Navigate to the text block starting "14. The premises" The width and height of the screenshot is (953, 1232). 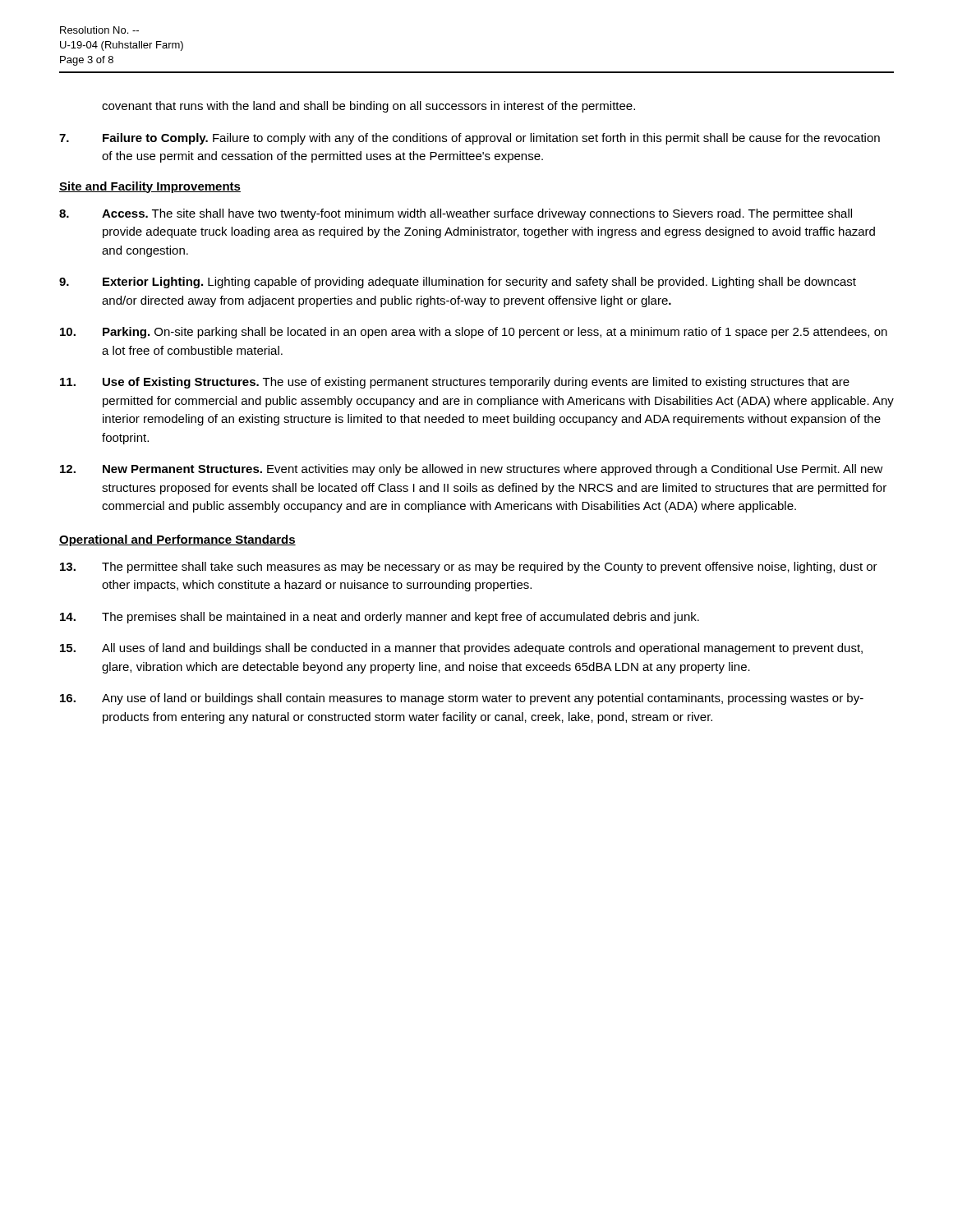[476, 617]
